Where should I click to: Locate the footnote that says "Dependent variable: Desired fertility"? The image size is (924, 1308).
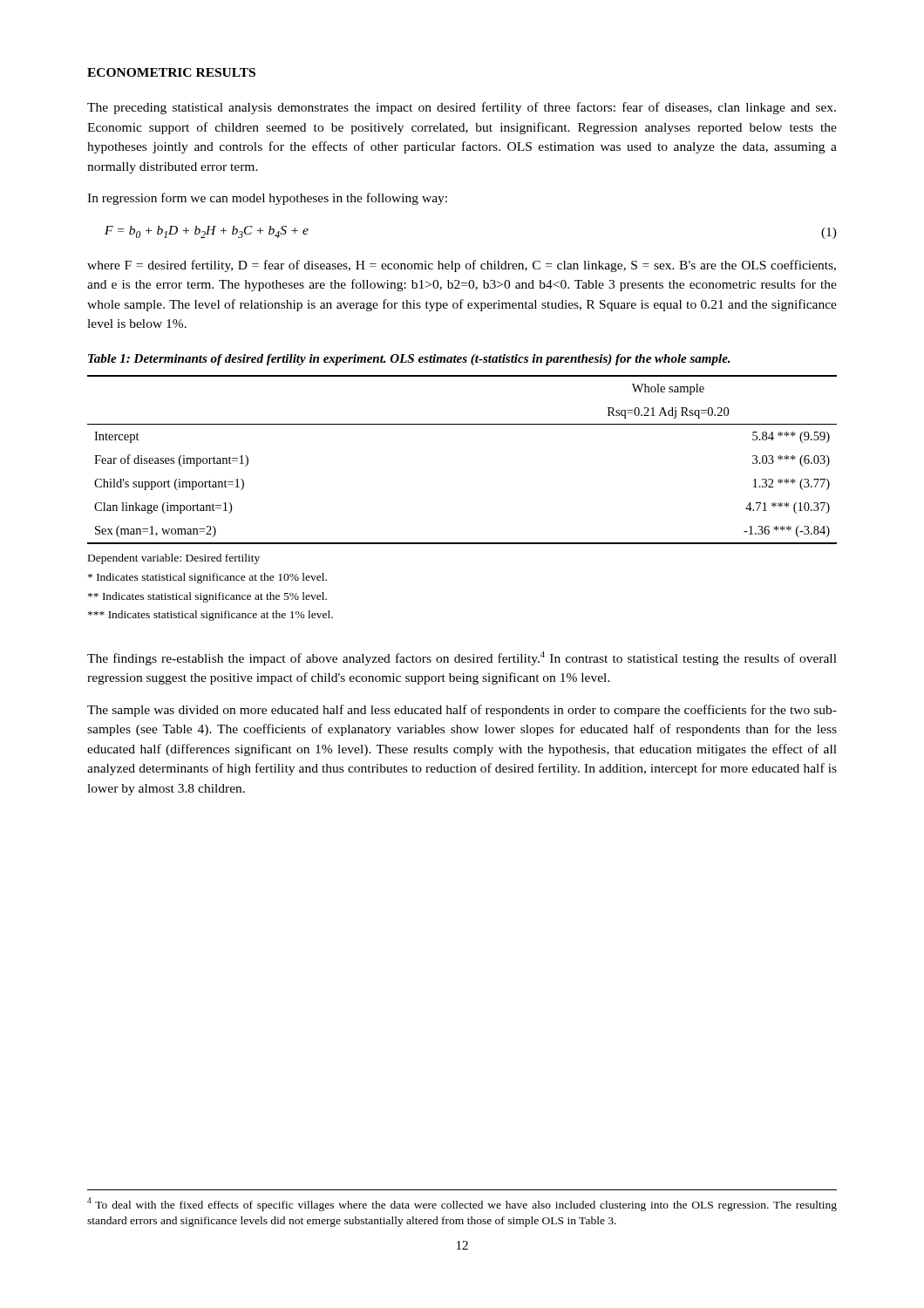coord(174,558)
